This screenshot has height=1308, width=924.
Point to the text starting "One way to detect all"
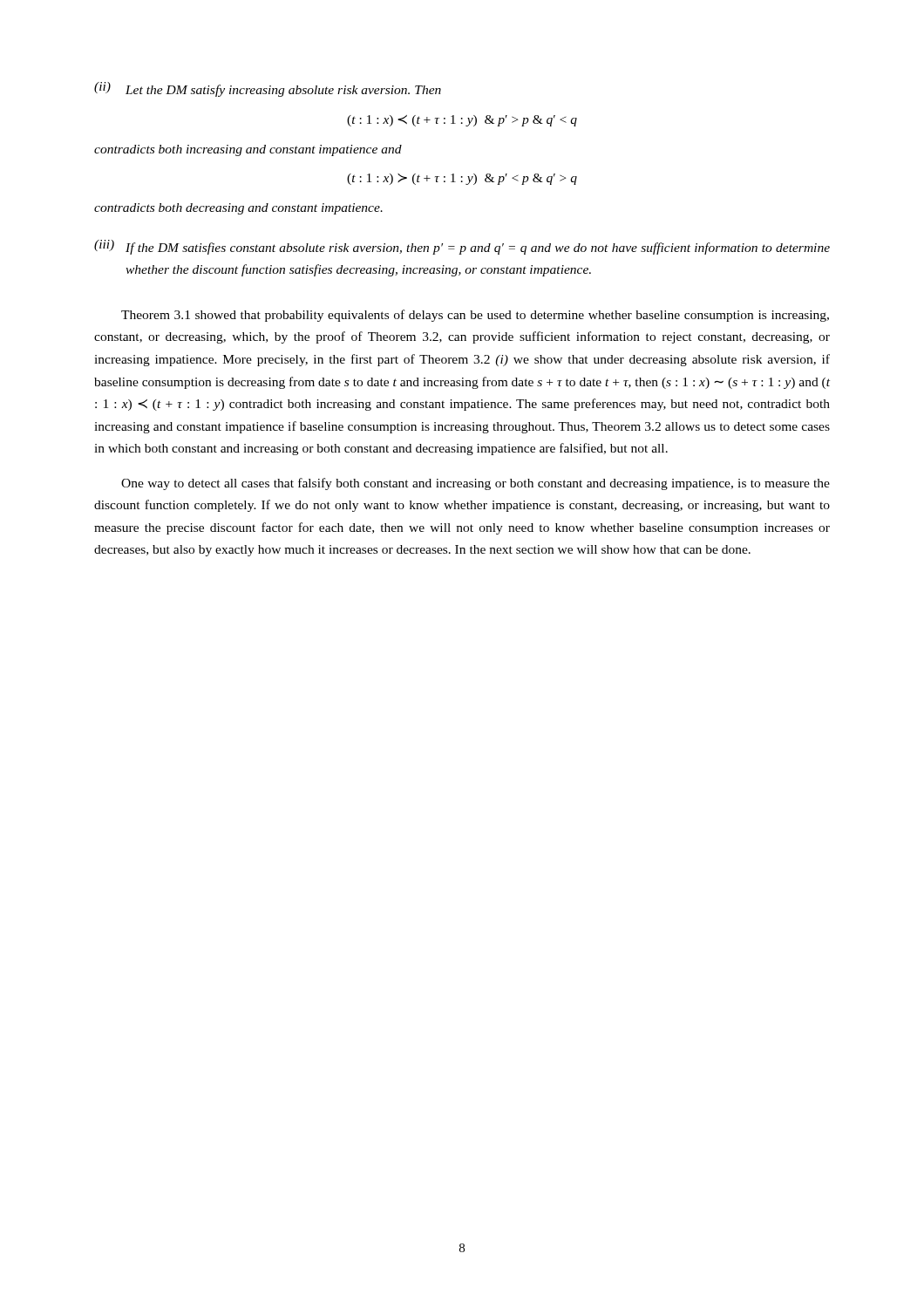[x=462, y=516]
